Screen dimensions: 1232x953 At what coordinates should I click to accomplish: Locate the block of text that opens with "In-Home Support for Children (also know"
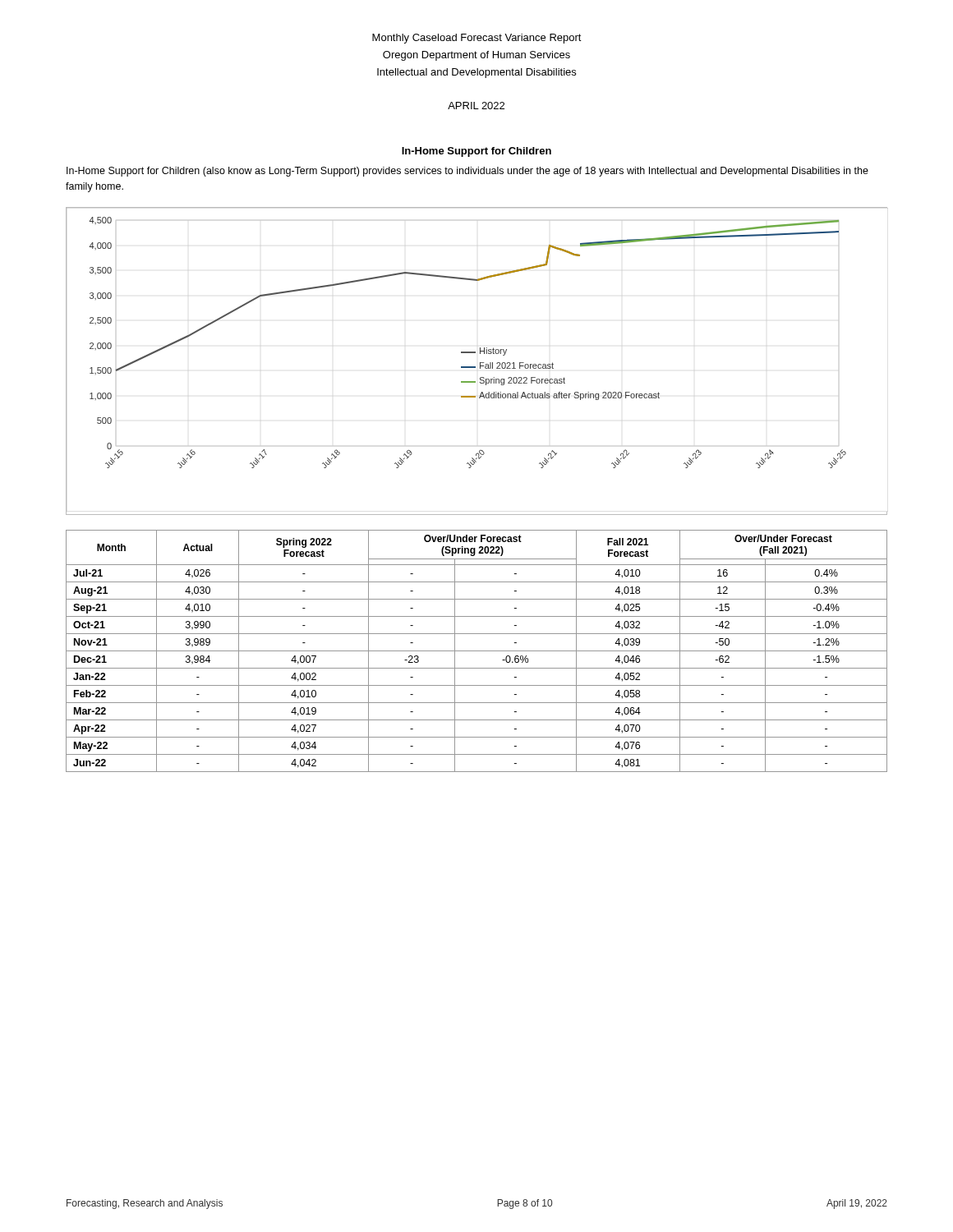coord(467,179)
